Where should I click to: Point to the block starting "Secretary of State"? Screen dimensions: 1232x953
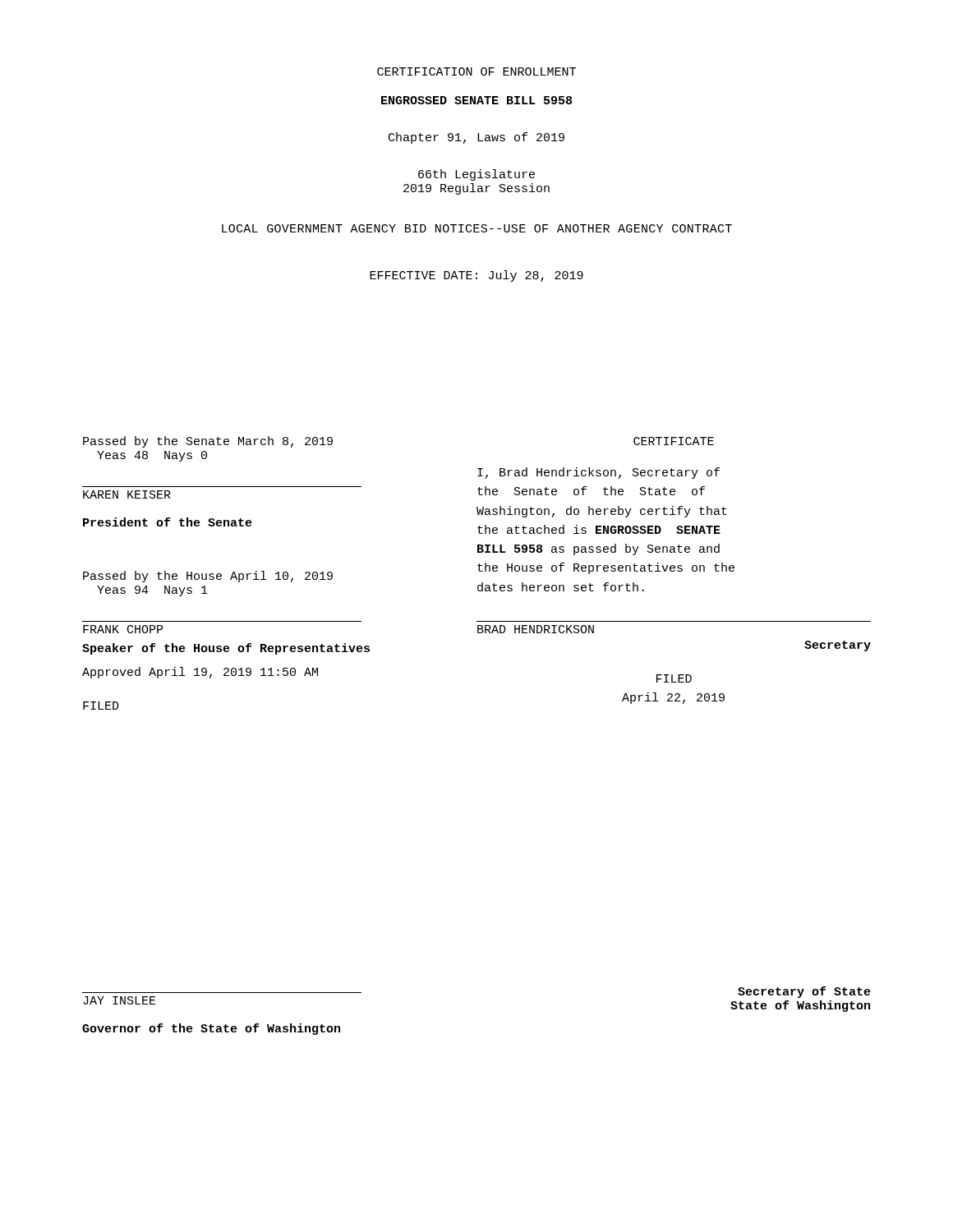(x=801, y=1000)
